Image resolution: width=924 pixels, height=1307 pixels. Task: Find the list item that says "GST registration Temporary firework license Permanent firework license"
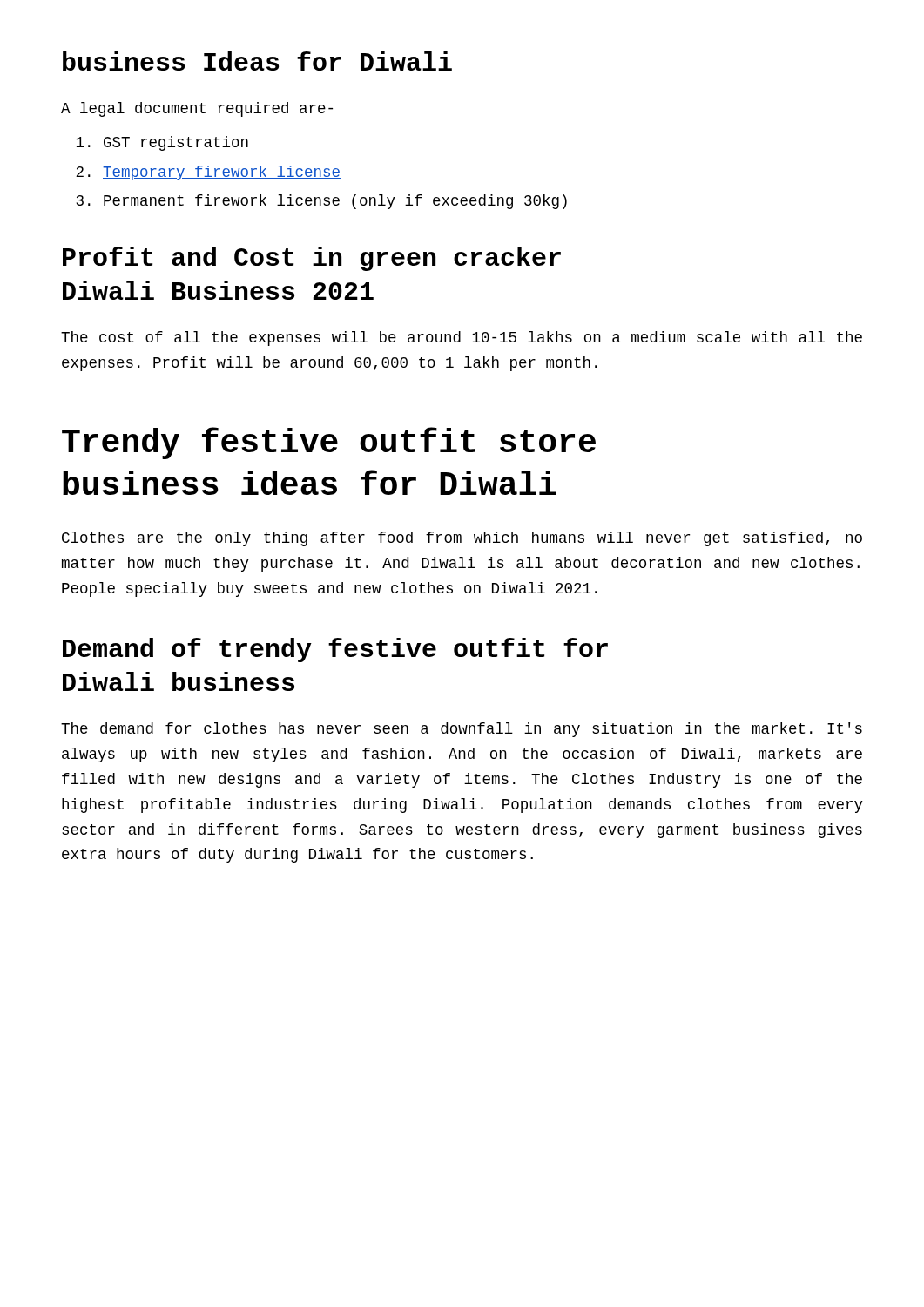(162, 143)
